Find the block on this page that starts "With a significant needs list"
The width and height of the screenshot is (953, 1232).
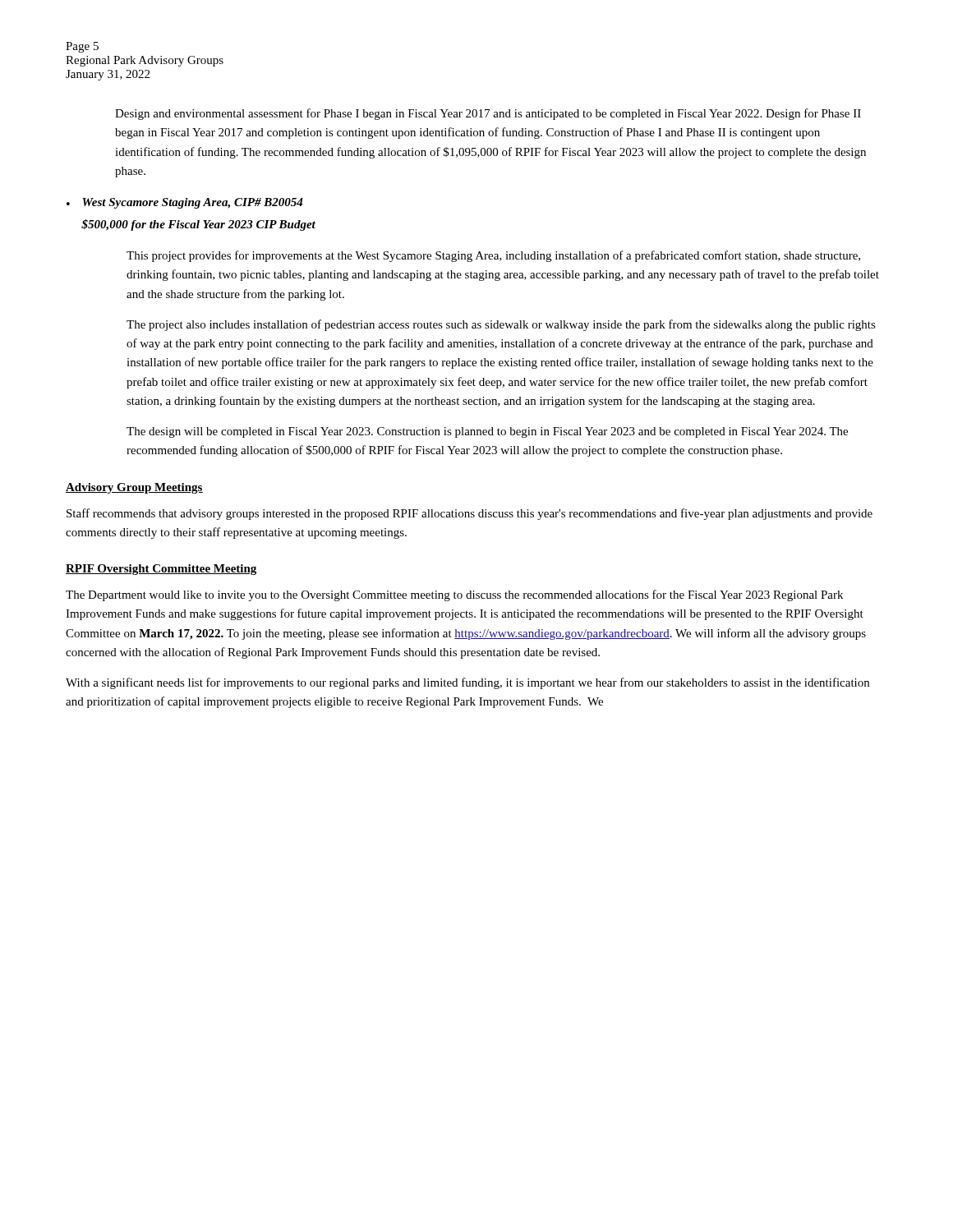coord(476,693)
